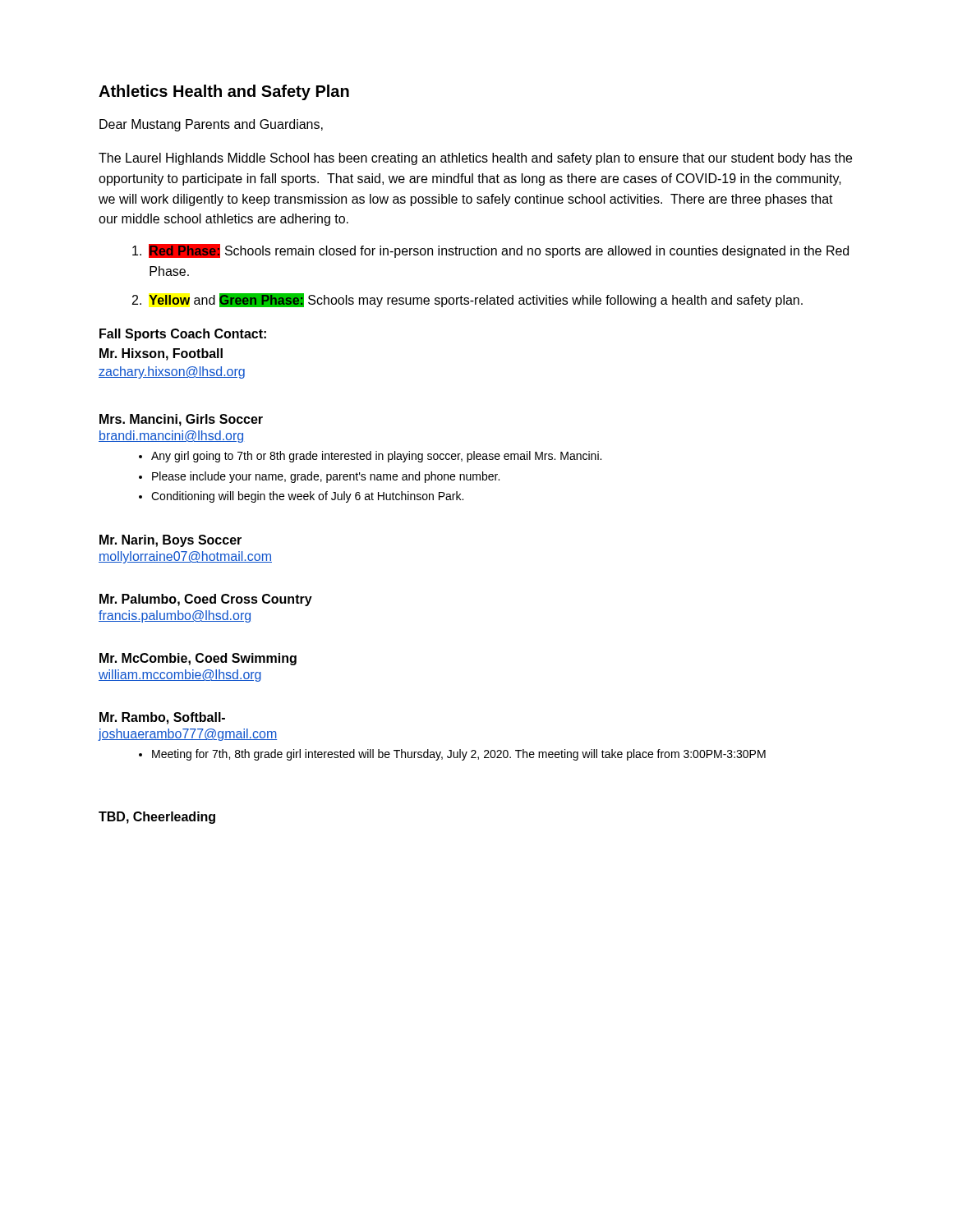Where is the passage that starts "Red Phase: Schools remain closed"?
Image resolution: width=953 pixels, height=1232 pixels.
point(493,262)
